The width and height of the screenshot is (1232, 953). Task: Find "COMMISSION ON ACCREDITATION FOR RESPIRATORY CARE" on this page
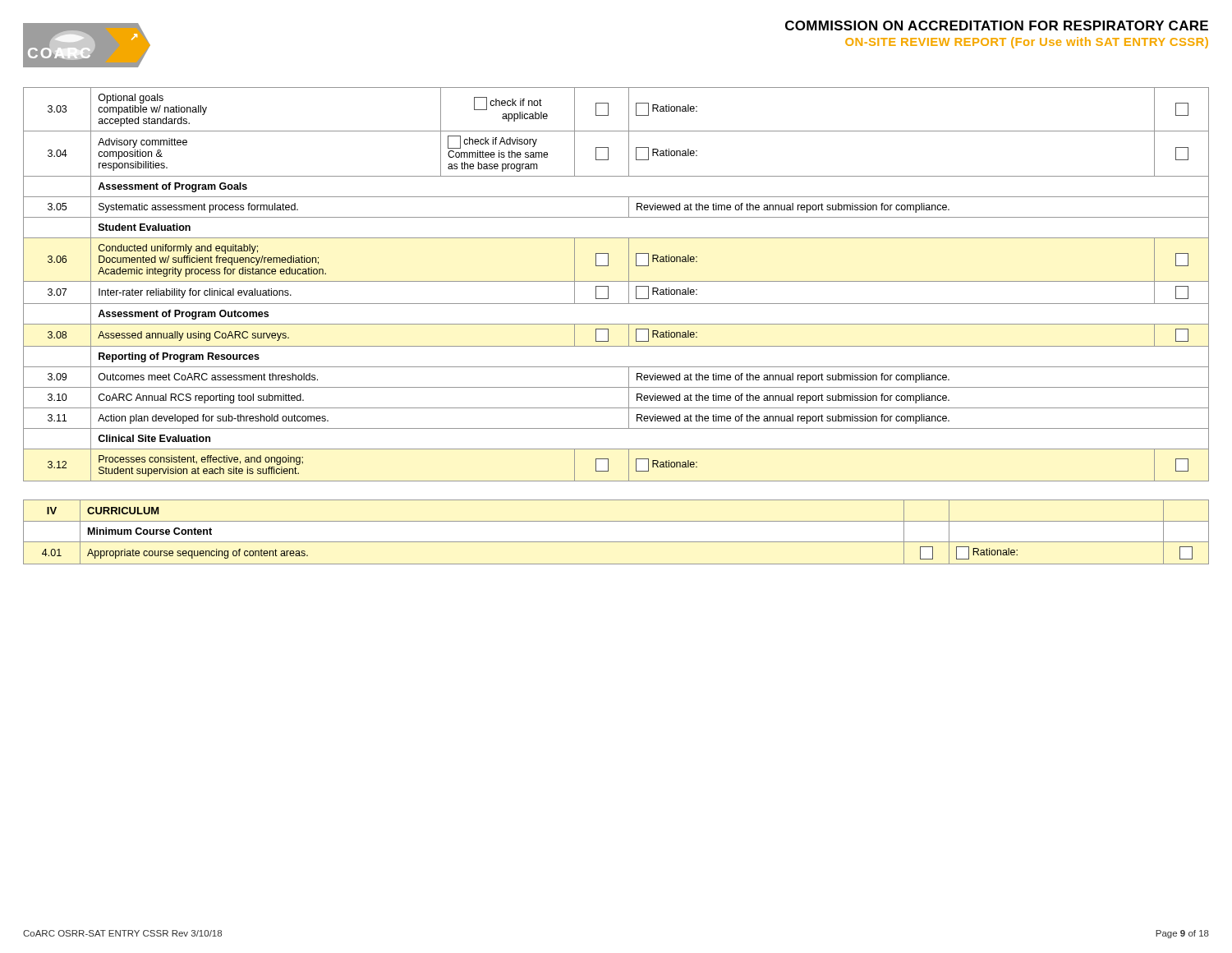pyautogui.click(x=997, y=26)
